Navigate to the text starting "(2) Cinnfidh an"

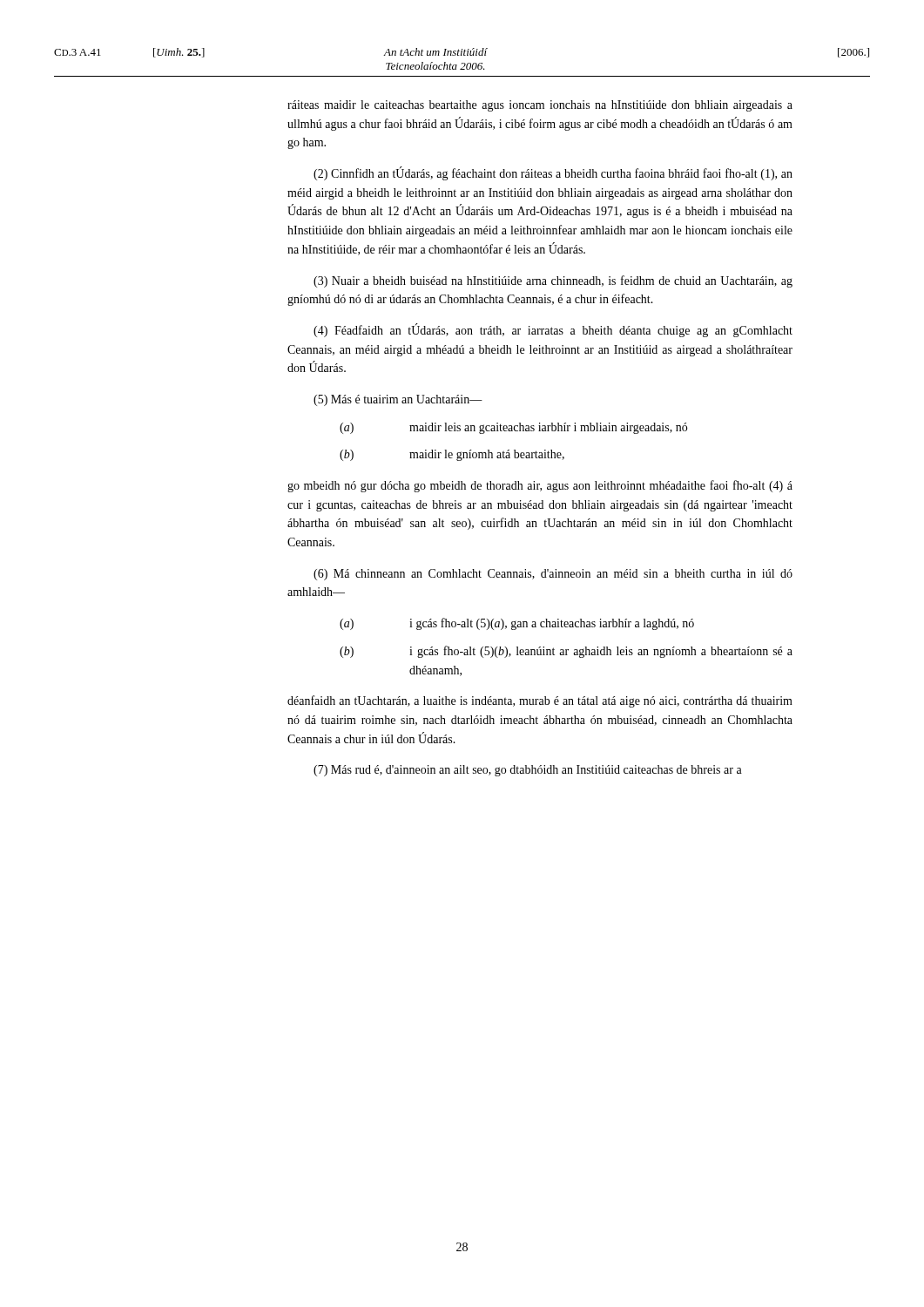tap(540, 212)
